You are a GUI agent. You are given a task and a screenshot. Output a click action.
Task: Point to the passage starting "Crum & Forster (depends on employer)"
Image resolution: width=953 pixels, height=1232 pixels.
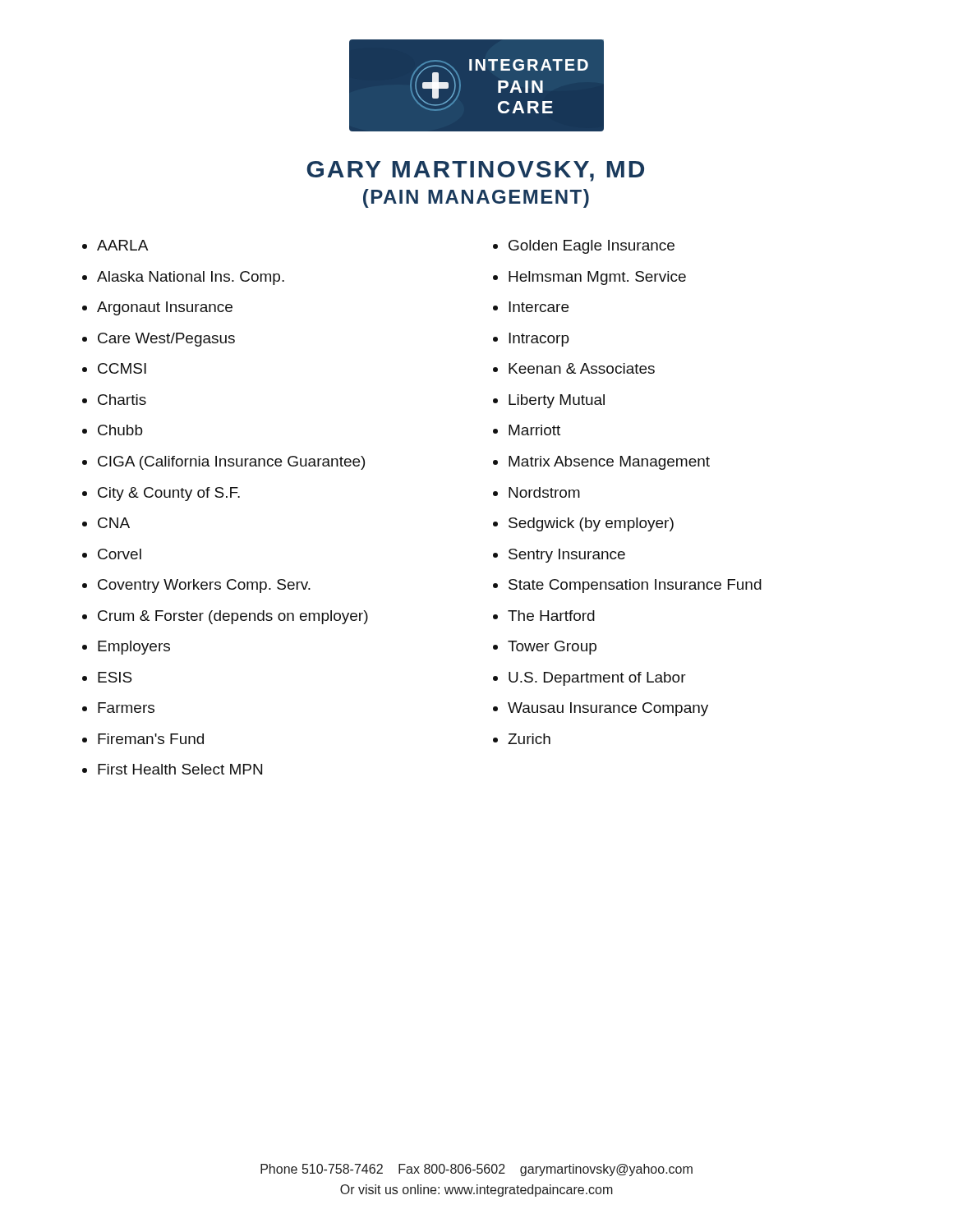(x=233, y=615)
